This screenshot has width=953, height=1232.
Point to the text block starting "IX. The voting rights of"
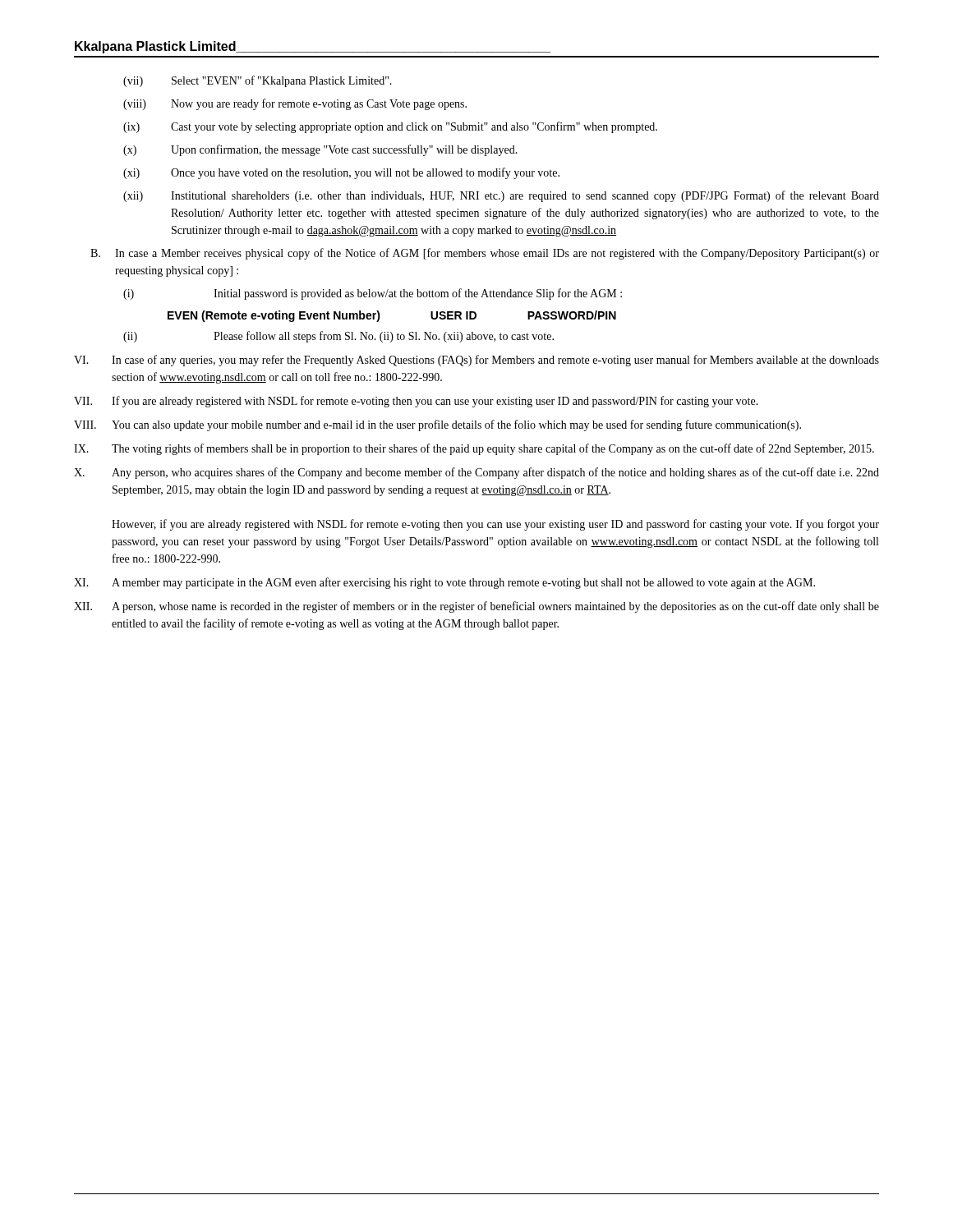(x=476, y=449)
